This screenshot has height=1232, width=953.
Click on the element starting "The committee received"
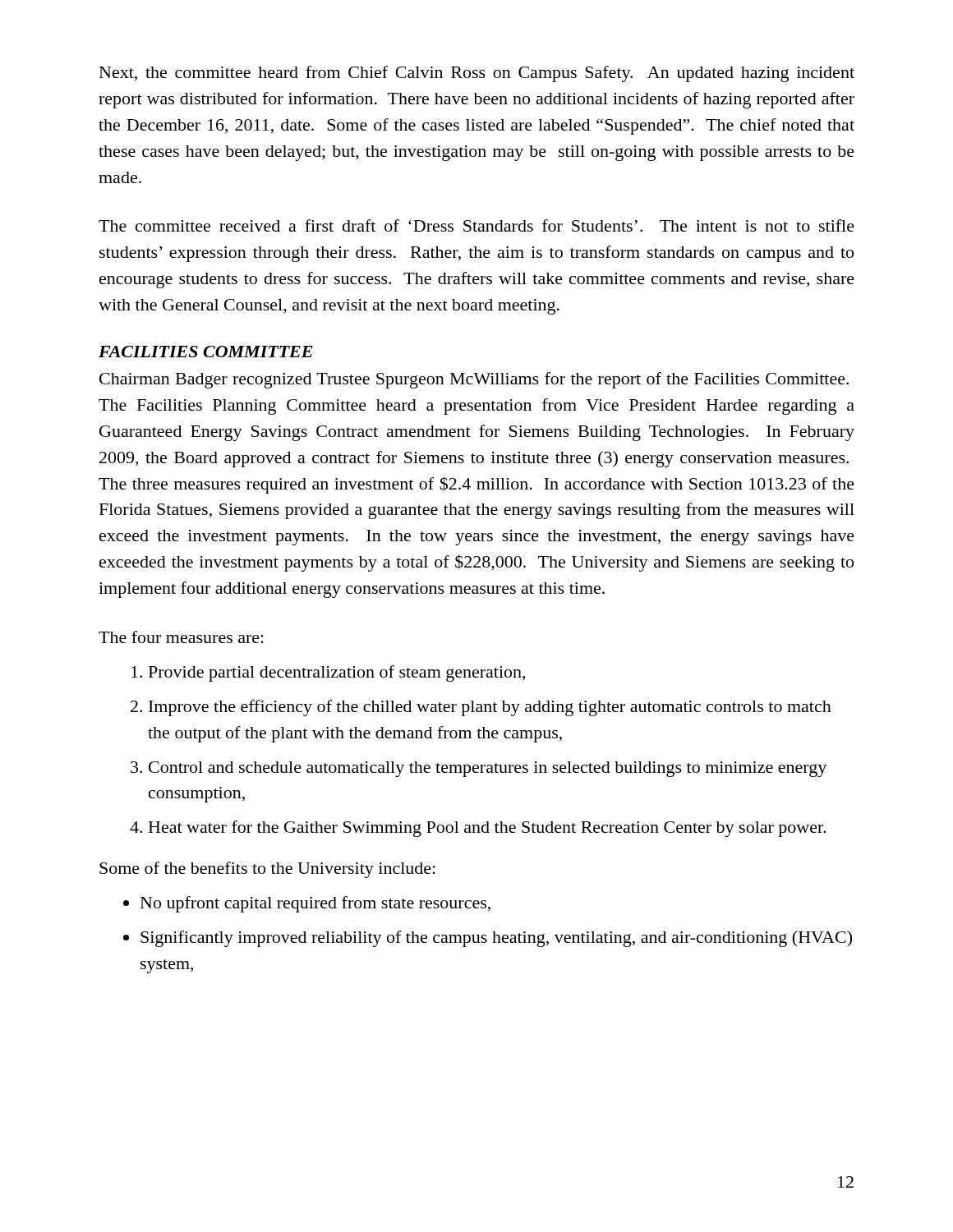coord(476,265)
